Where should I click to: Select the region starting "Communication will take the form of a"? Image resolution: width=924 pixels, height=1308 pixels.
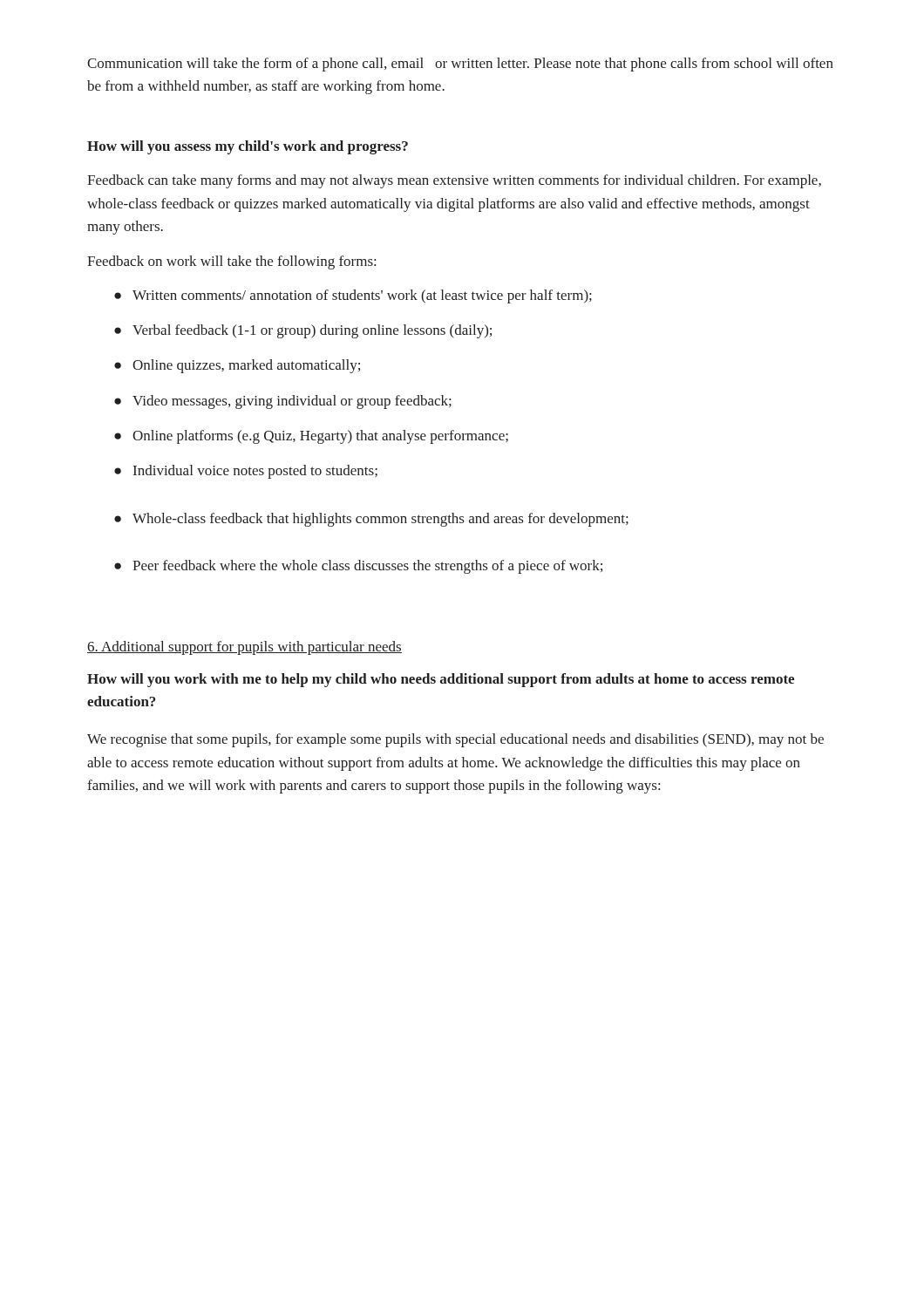(x=460, y=75)
